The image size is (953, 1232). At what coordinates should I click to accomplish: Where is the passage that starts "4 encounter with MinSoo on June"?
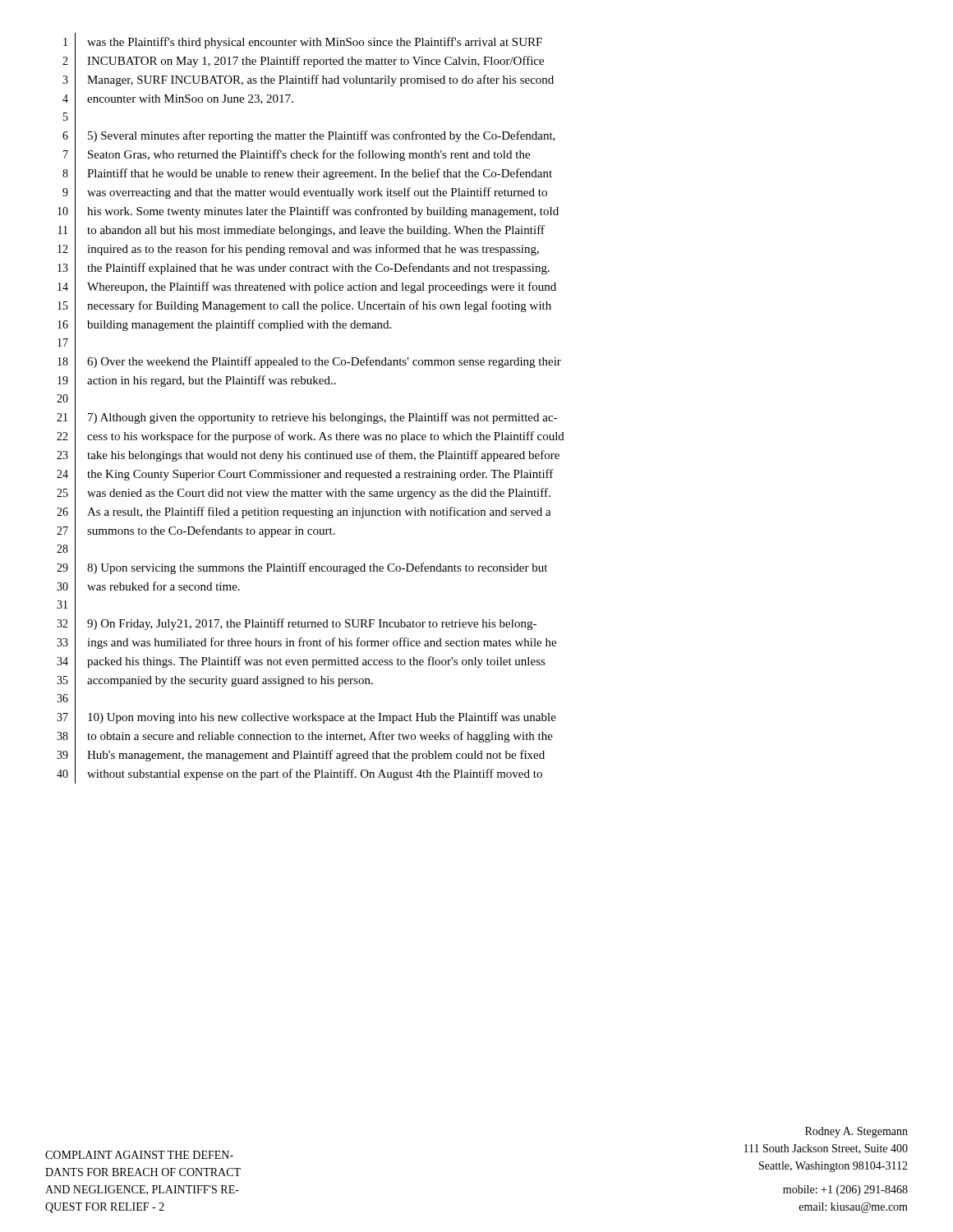(x=178, y=99)
